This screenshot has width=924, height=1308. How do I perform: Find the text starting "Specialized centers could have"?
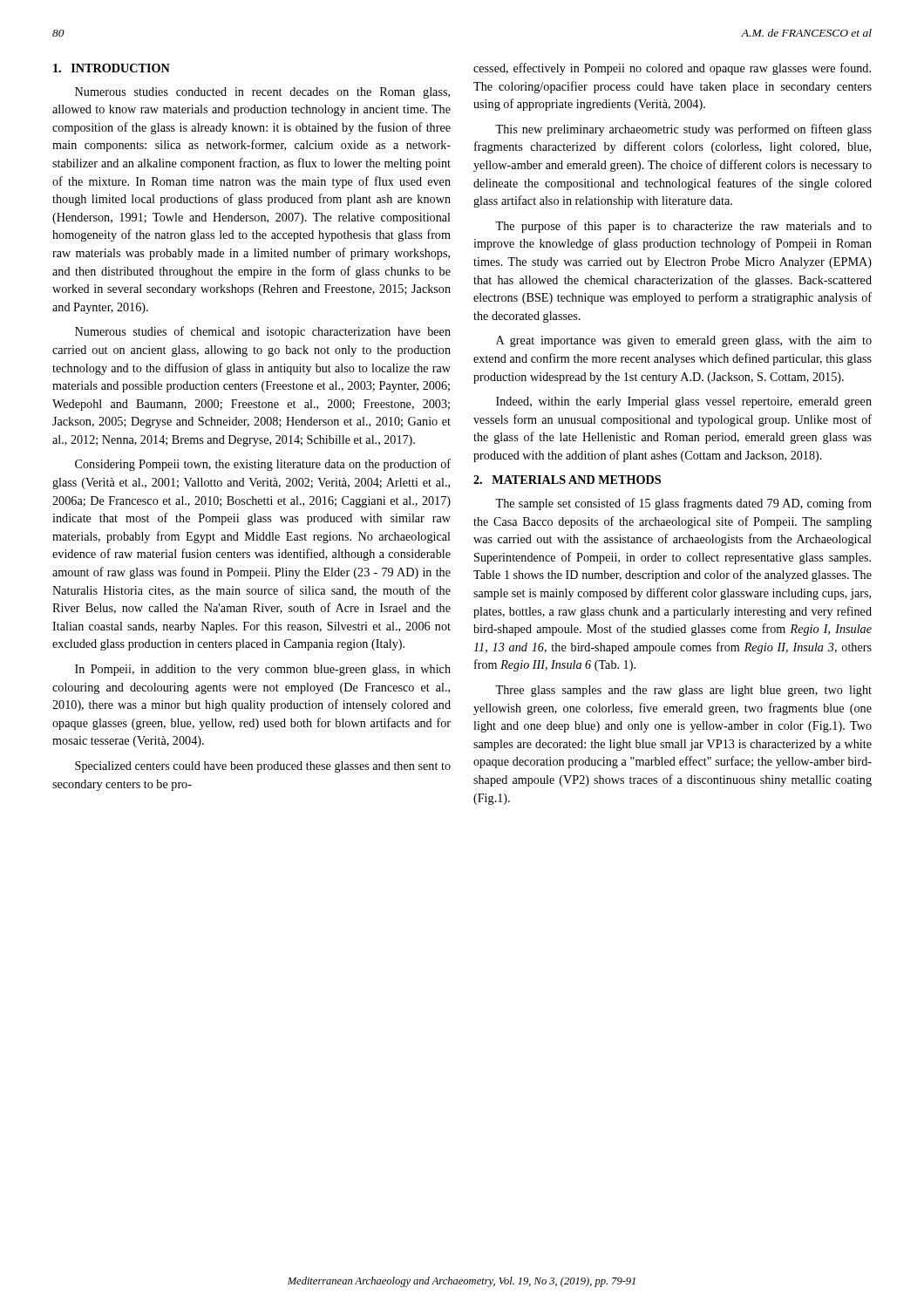point(251,775)
